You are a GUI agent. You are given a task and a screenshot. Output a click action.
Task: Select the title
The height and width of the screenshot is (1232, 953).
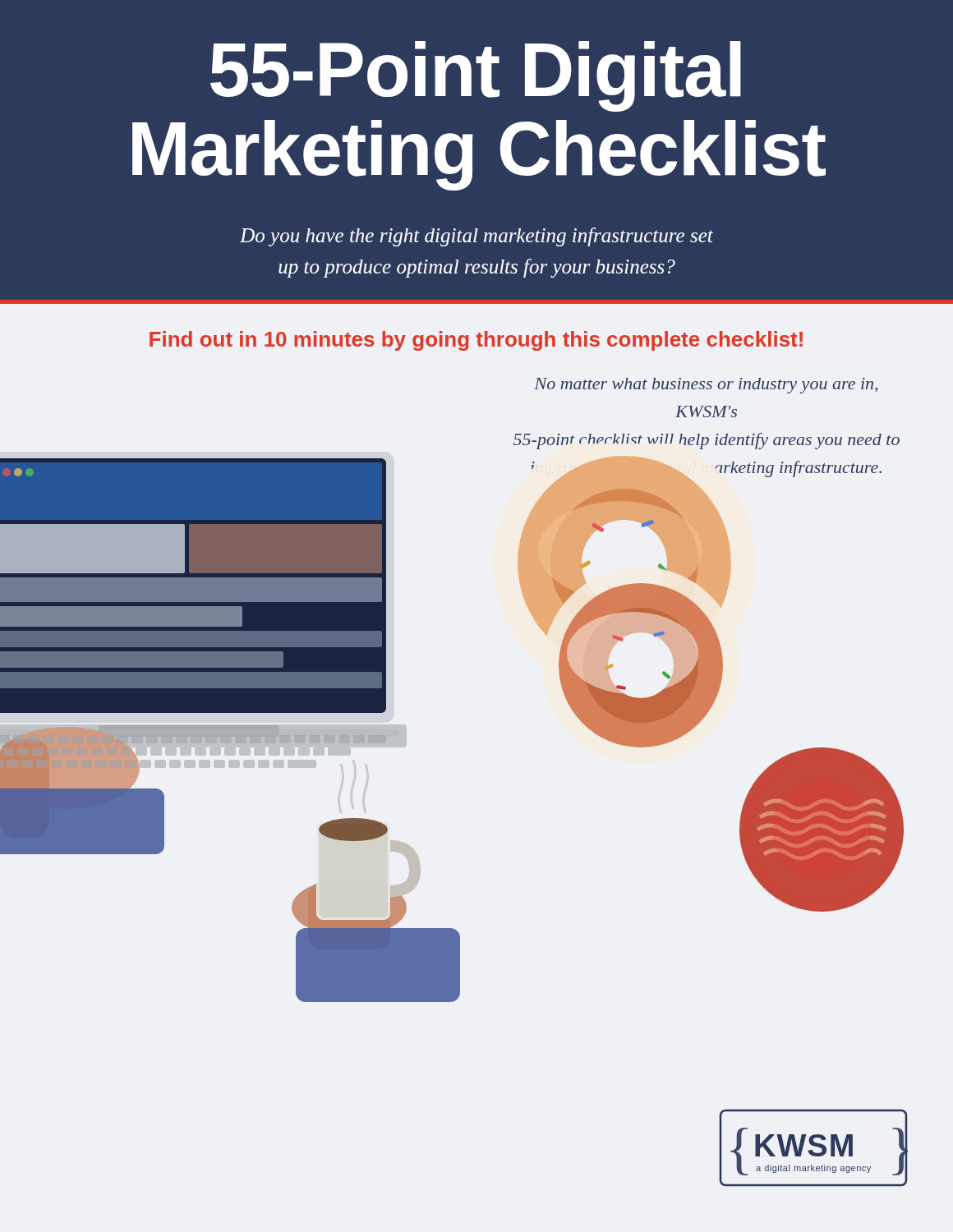[476, 110]
